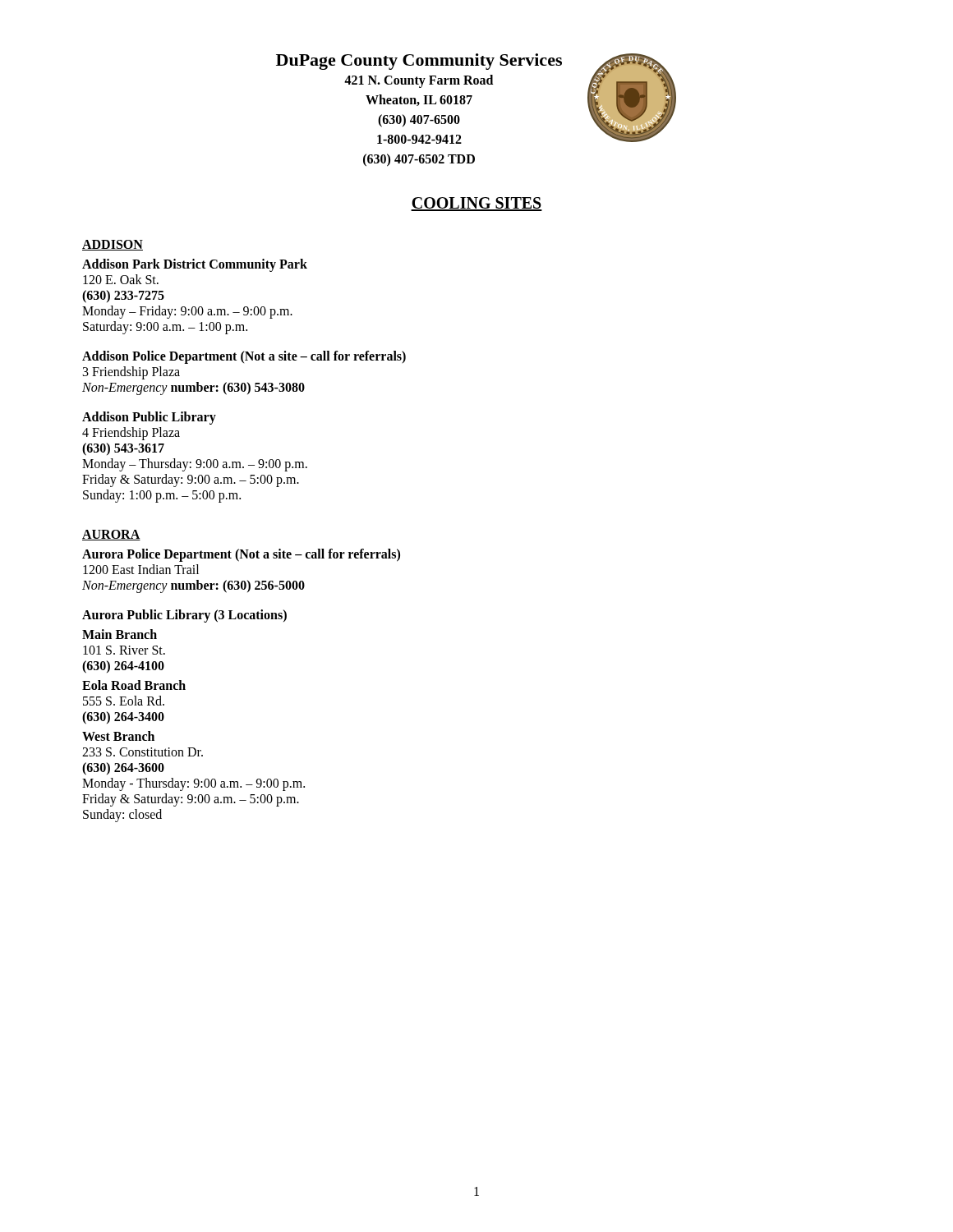Find the text block starting "Aurora Public Library"

pos(184,616)
